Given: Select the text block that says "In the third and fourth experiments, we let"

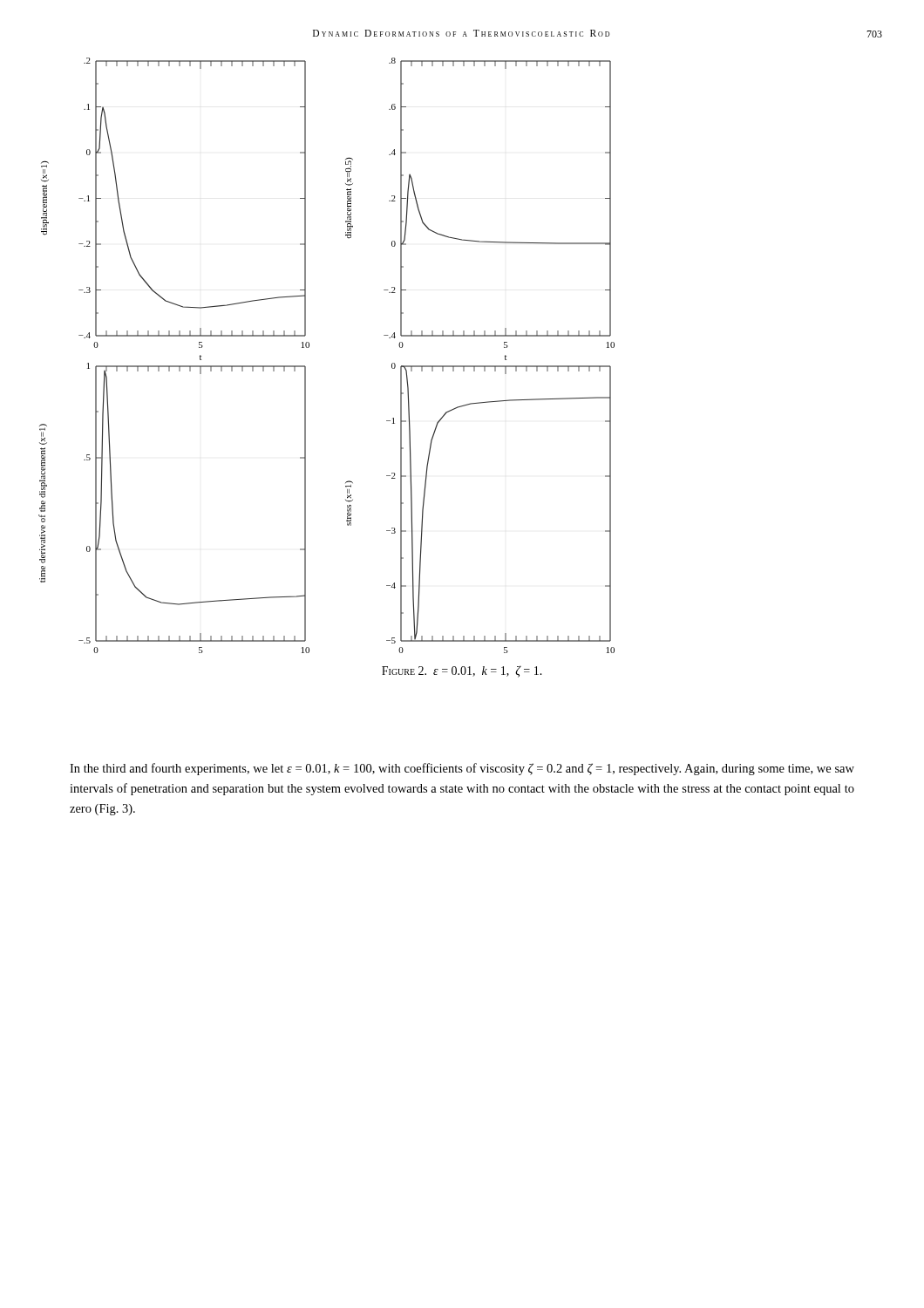Looking at the screenshot, I should [462, 788].
